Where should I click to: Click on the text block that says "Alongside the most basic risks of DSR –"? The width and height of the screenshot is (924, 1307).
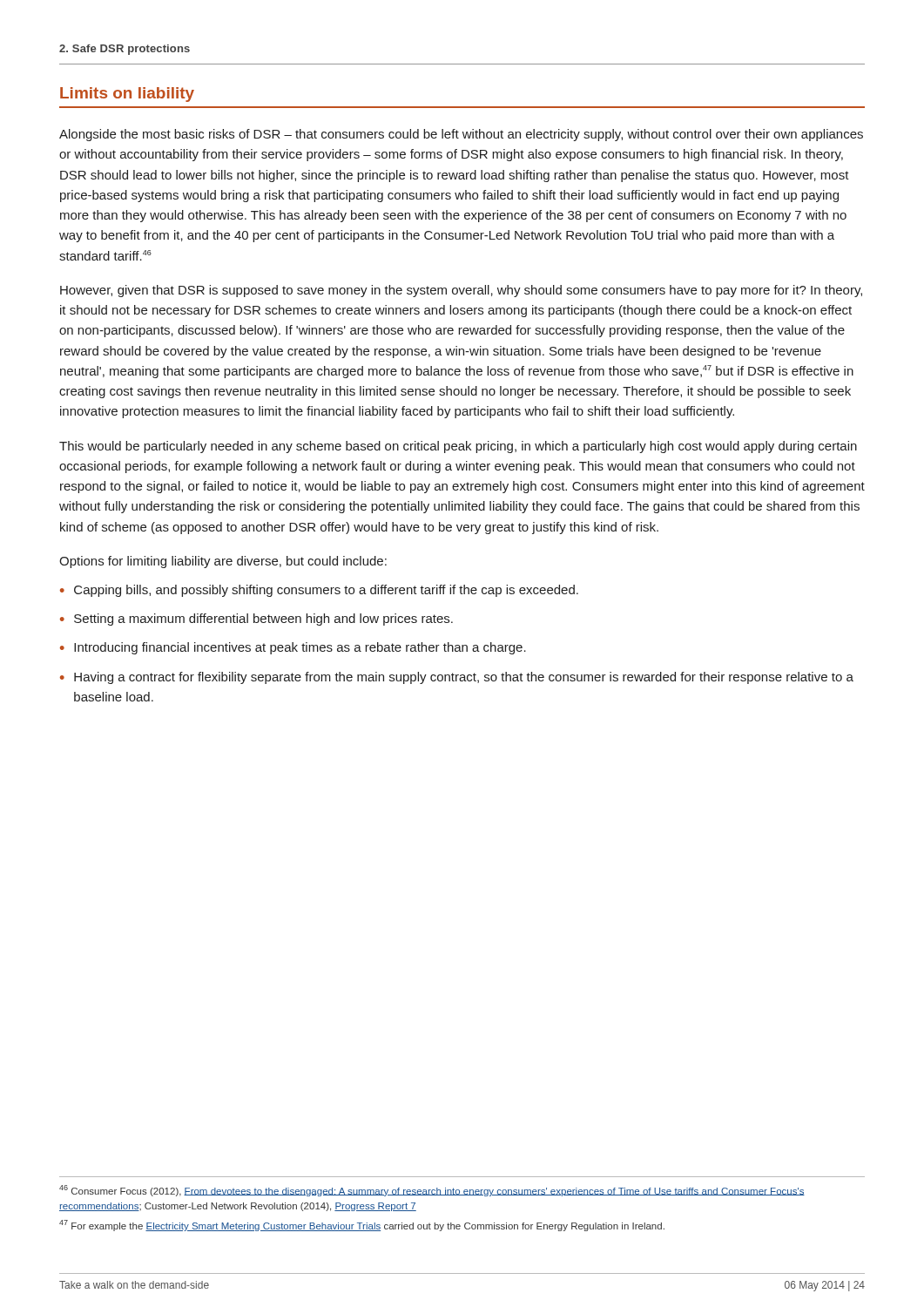461,195
